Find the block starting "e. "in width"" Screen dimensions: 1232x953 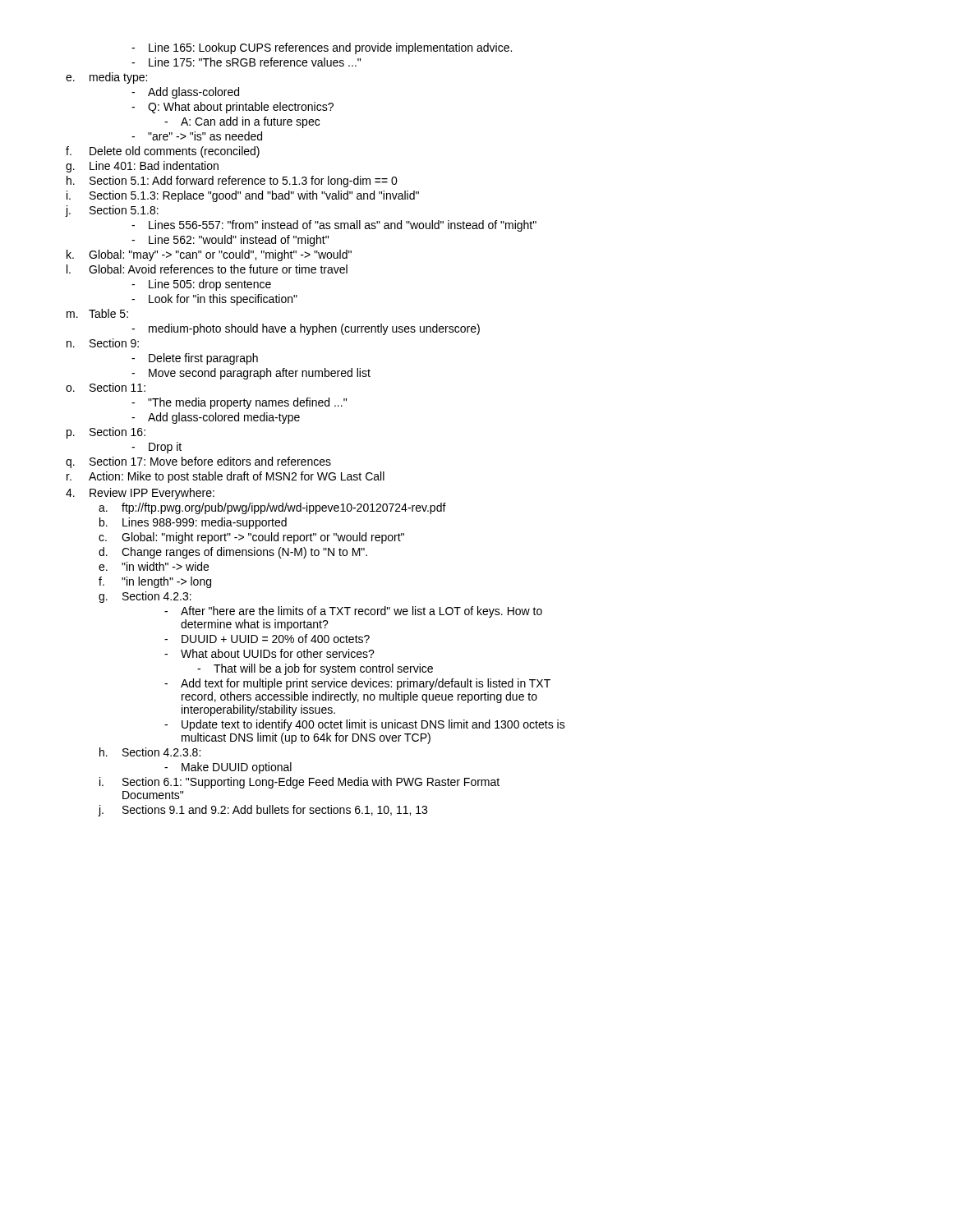click(154, 566)
